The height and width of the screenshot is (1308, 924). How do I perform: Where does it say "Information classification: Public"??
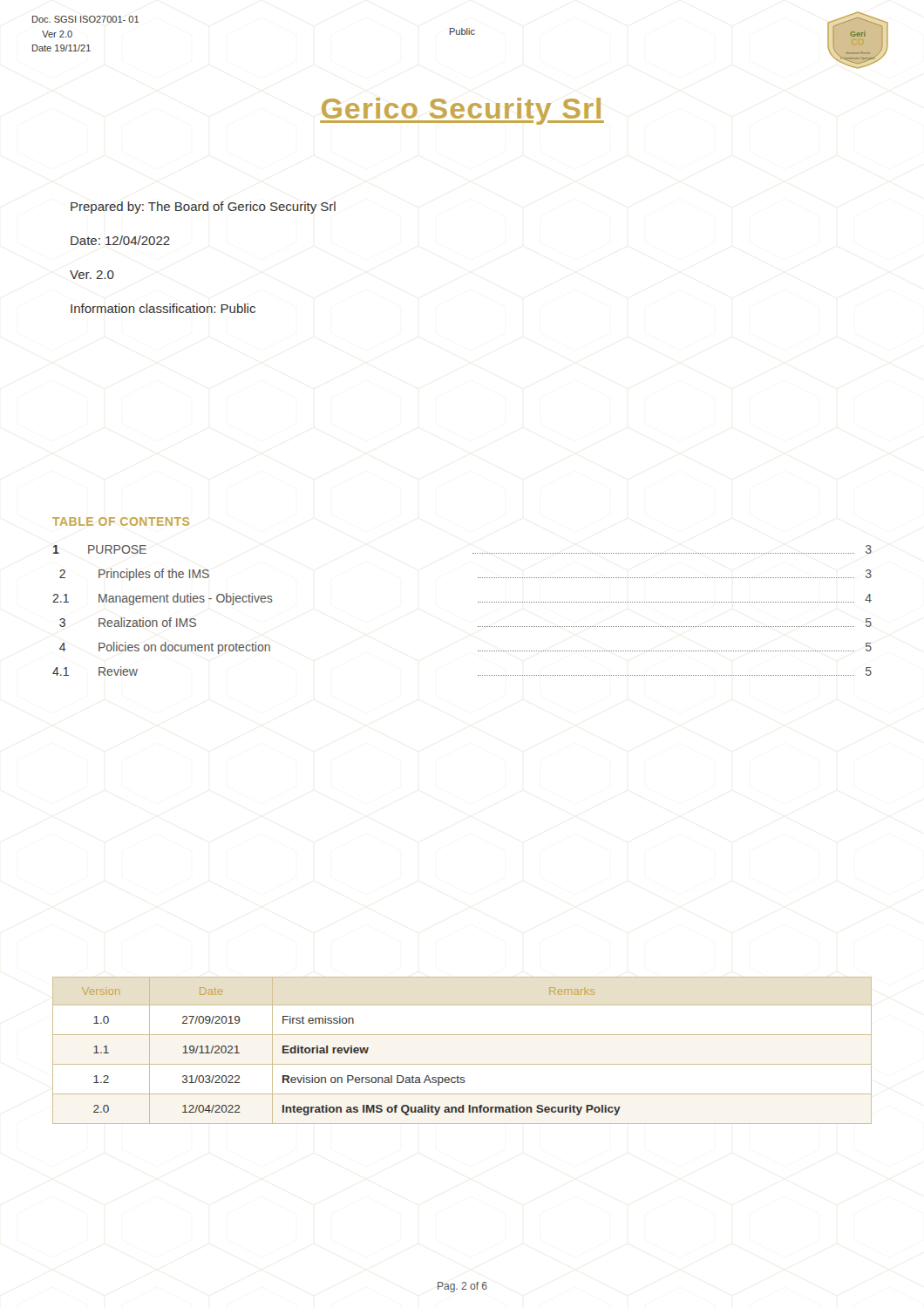[x=163, y=308]
